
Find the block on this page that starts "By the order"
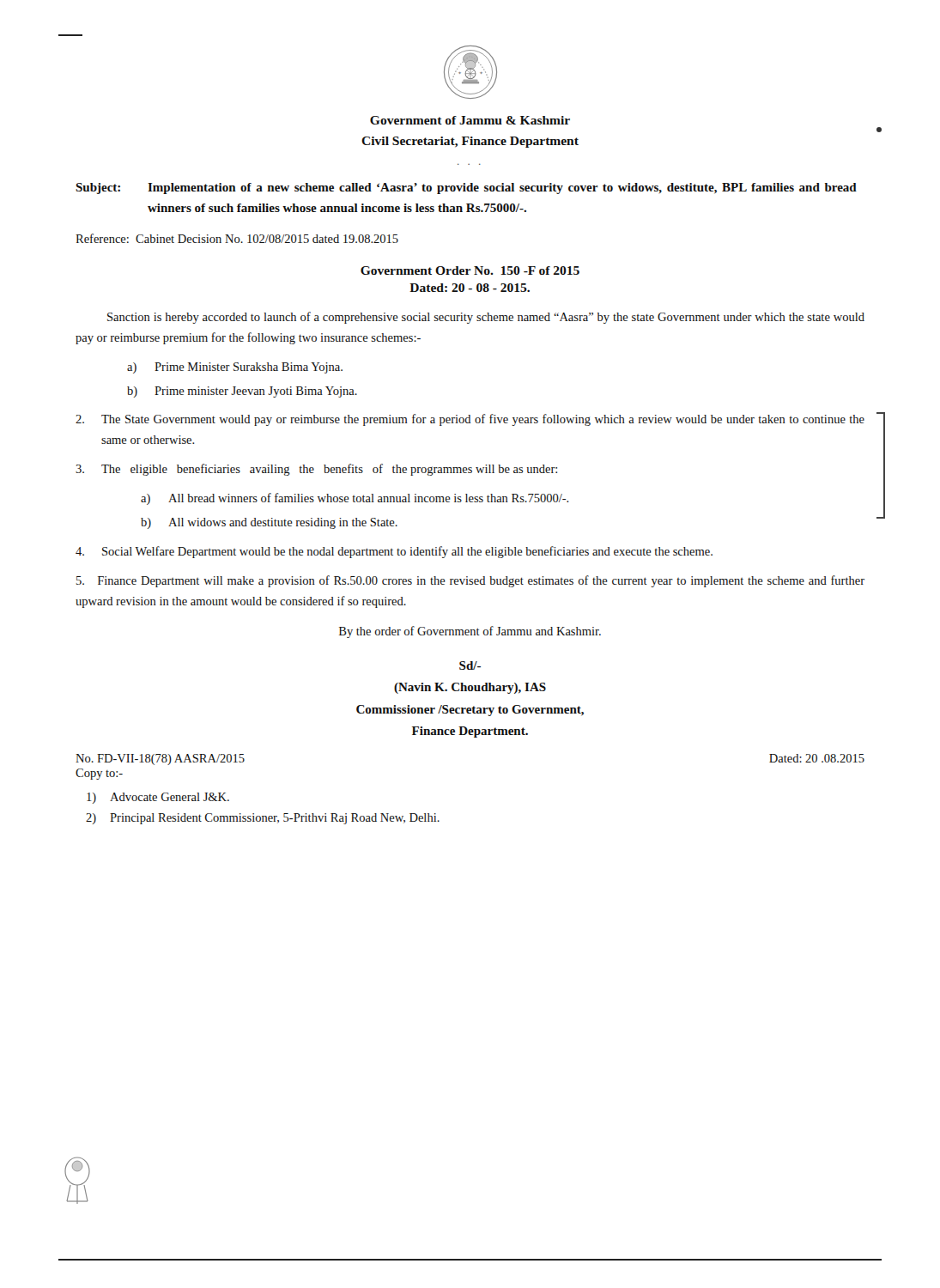470,631
